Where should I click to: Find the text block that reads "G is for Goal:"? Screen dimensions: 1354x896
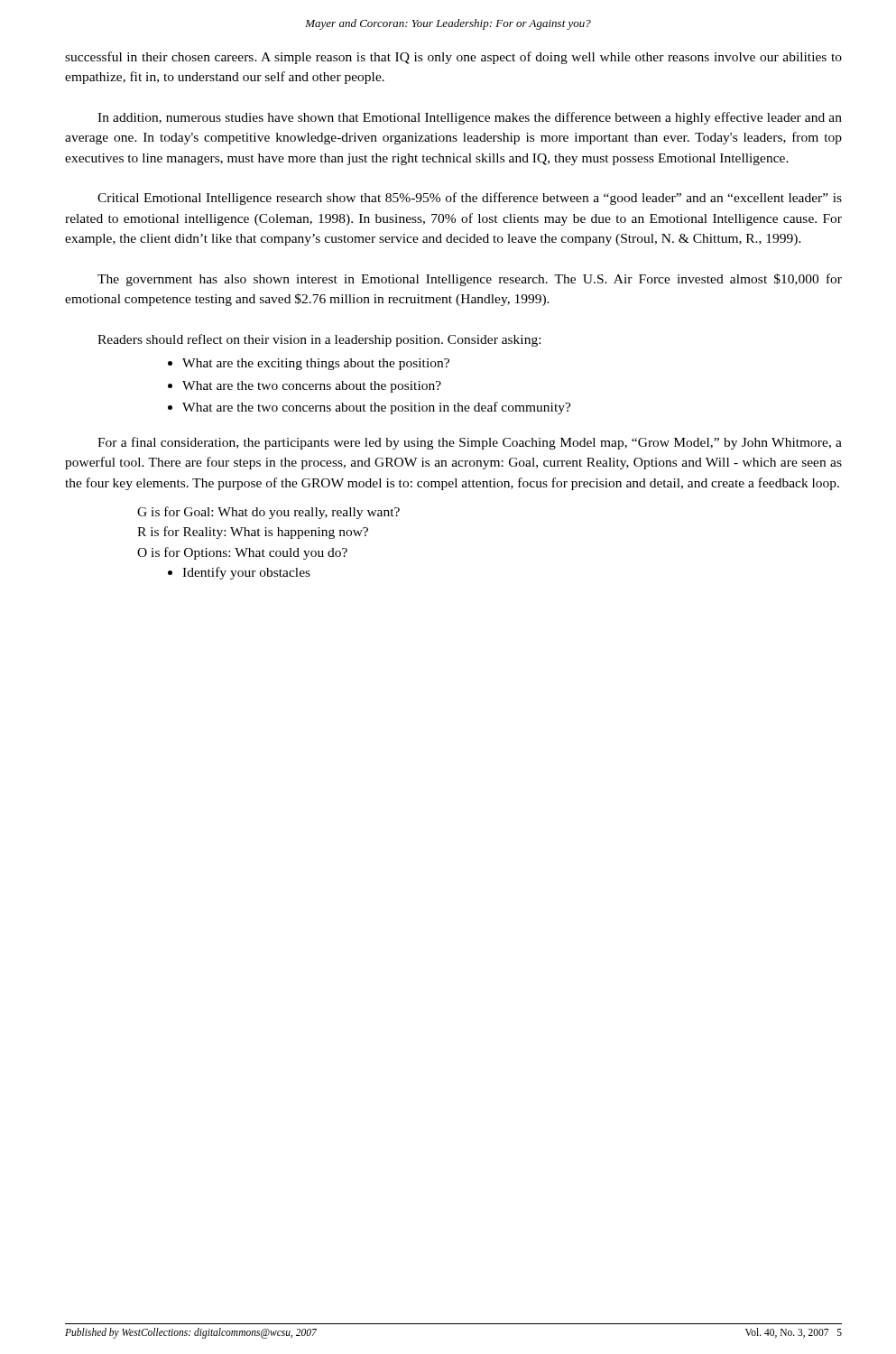[x=269, y=511]
